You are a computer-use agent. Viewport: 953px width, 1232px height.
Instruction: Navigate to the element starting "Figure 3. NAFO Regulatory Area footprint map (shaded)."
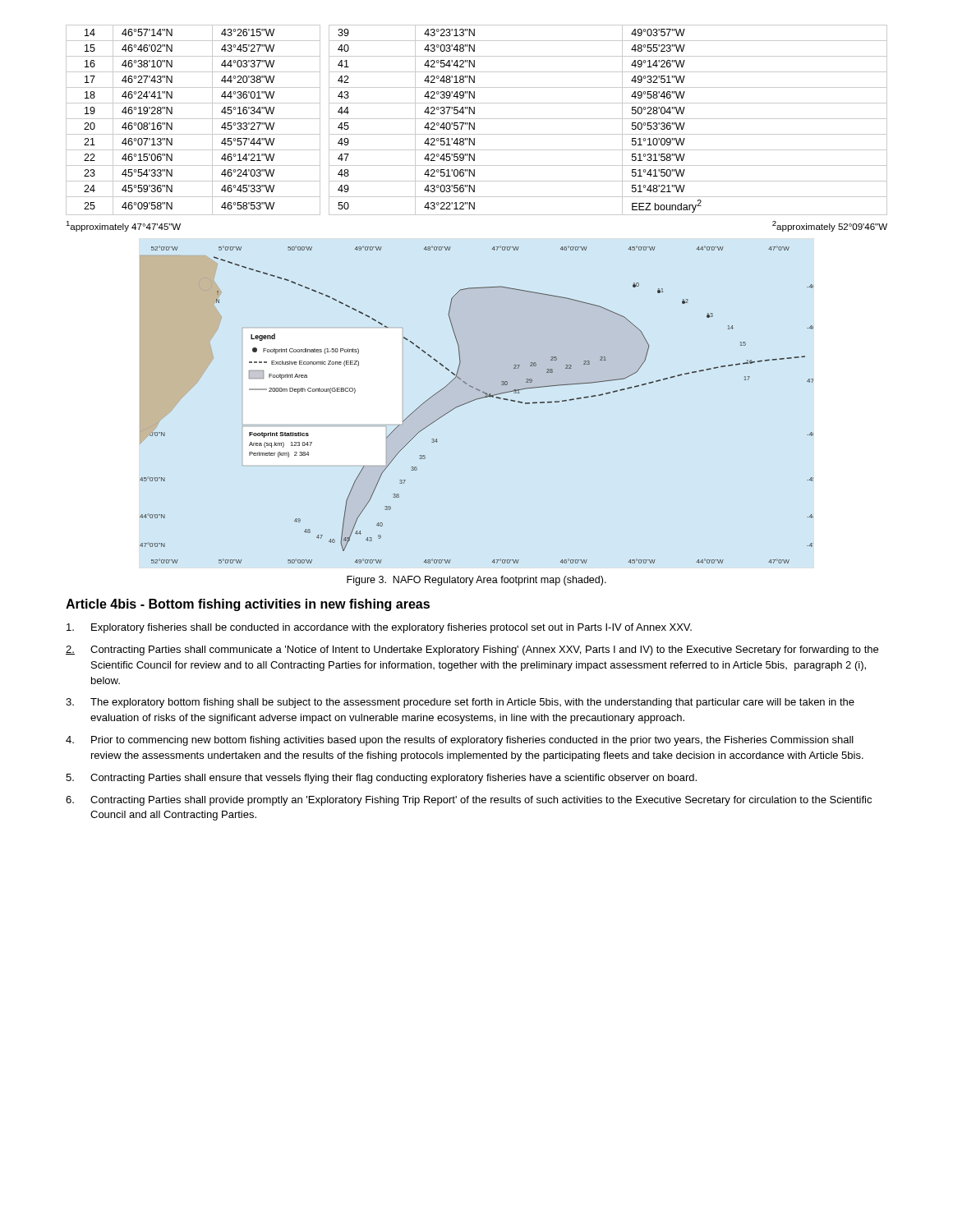click(476, 580)
